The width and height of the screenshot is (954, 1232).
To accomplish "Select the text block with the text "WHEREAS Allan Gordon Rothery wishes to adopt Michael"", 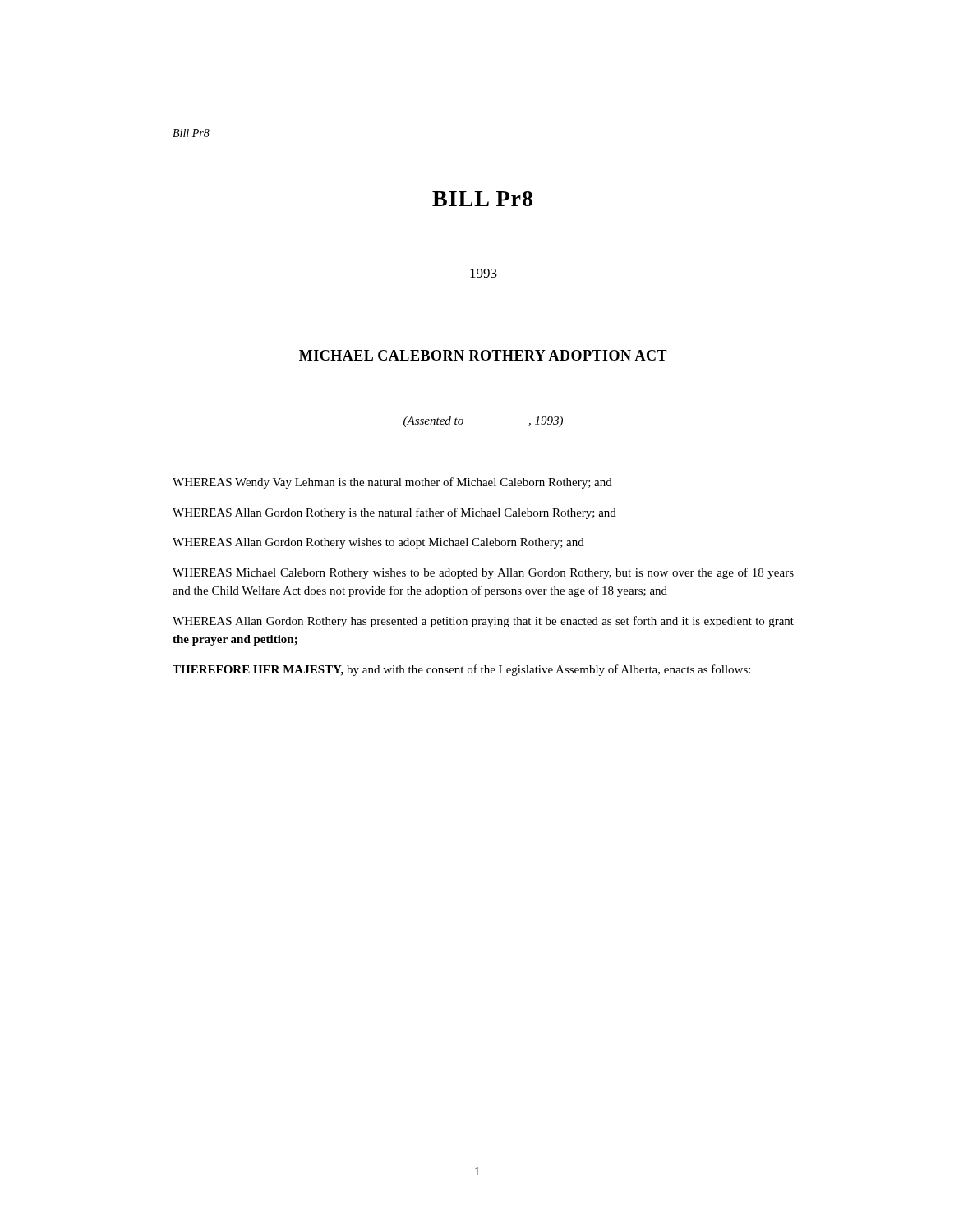I will pos(378,542).
